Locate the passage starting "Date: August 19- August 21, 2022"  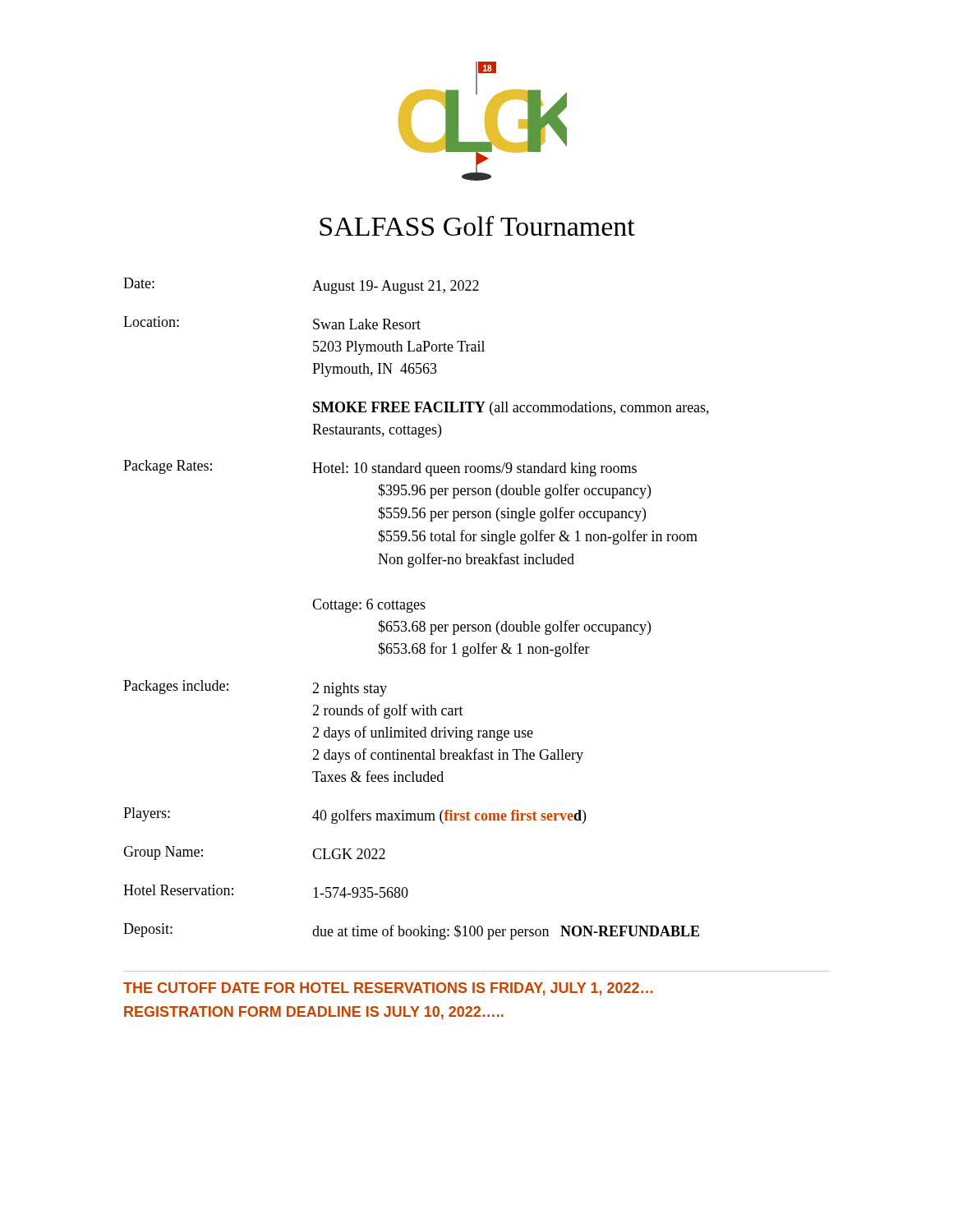point(476,286)
